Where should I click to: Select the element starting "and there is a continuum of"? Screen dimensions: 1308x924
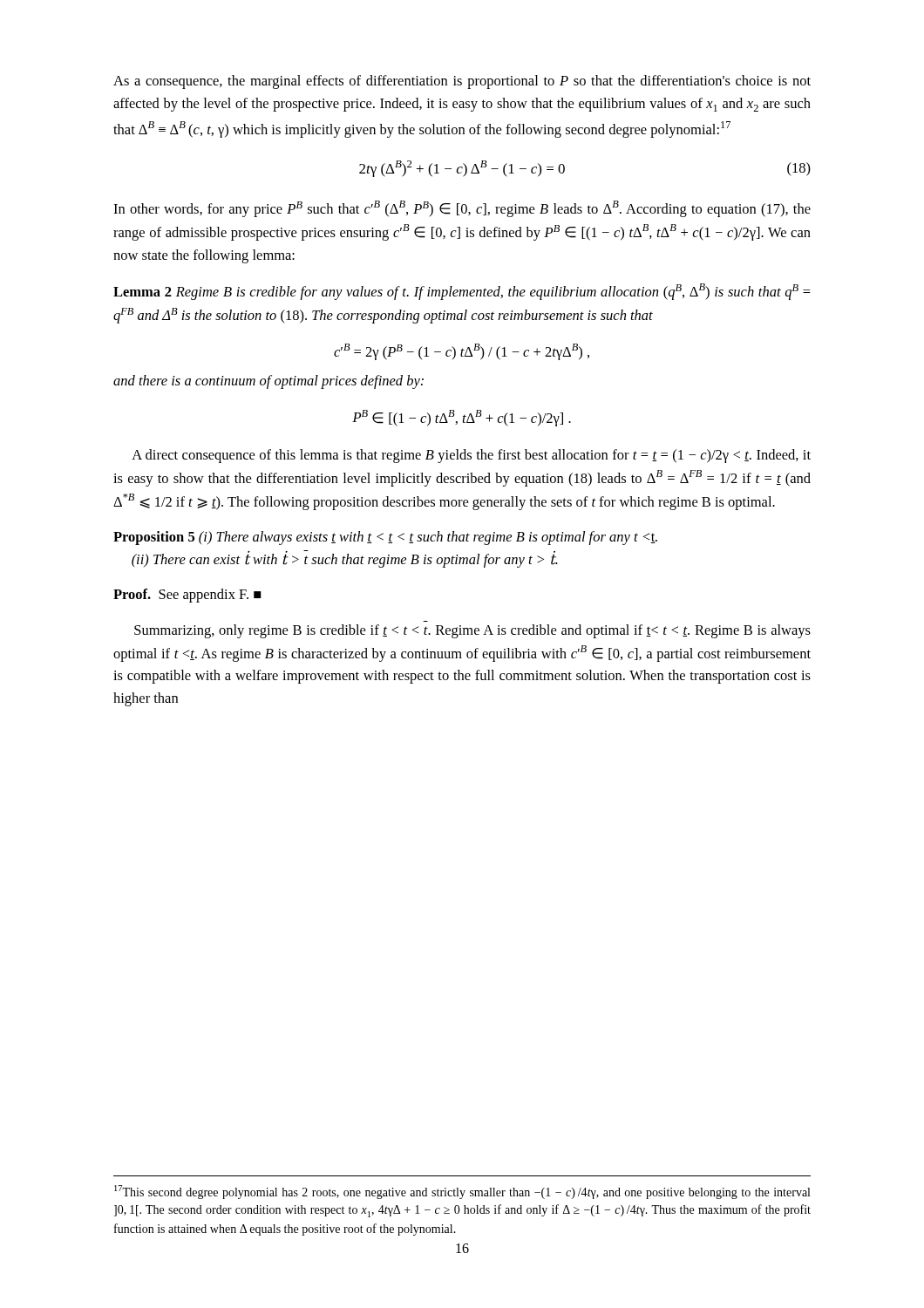pyautogui.click(x=269, y=381)
